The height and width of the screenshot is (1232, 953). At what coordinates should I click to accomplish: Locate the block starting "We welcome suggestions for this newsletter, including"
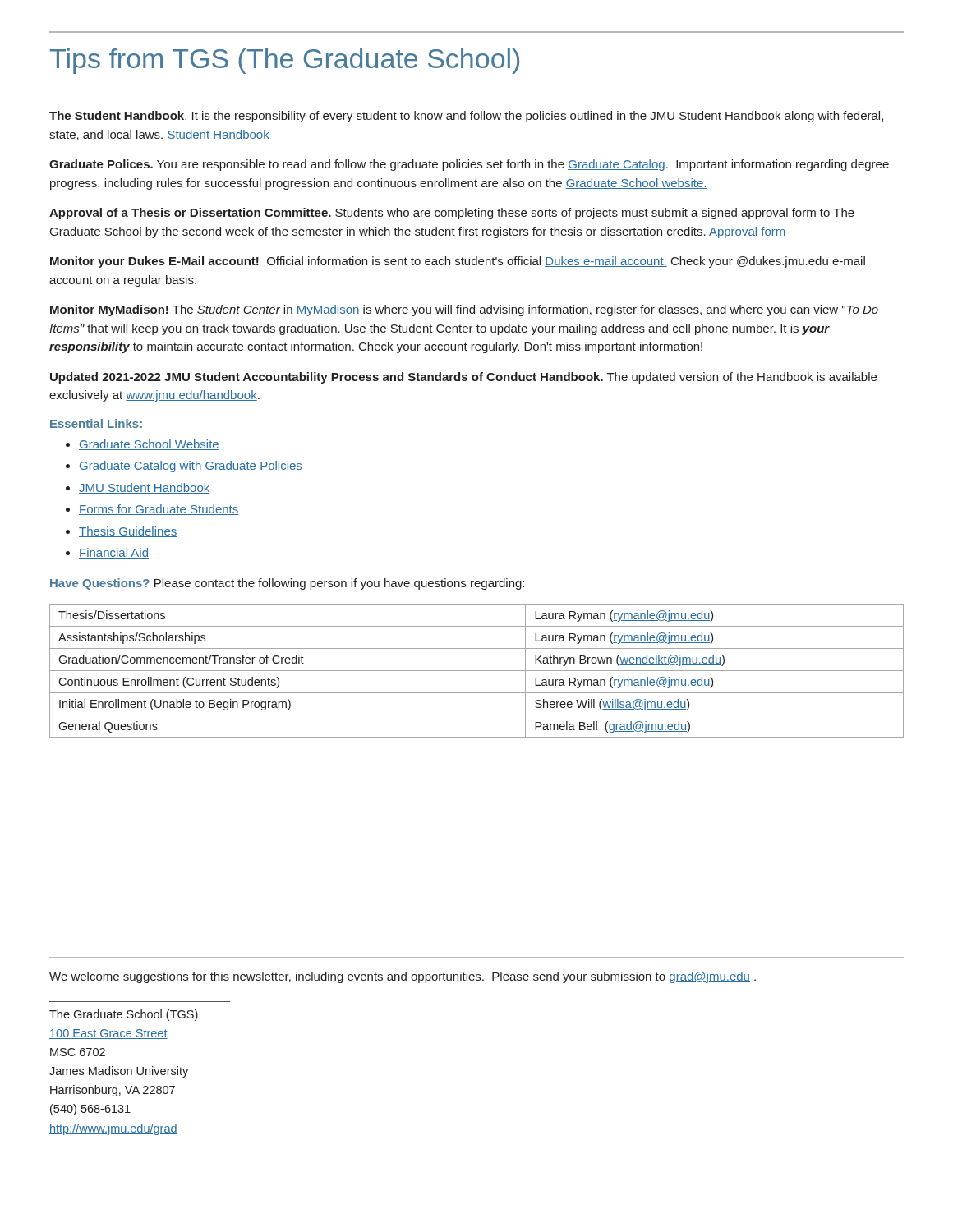click(x=403, y=976)
